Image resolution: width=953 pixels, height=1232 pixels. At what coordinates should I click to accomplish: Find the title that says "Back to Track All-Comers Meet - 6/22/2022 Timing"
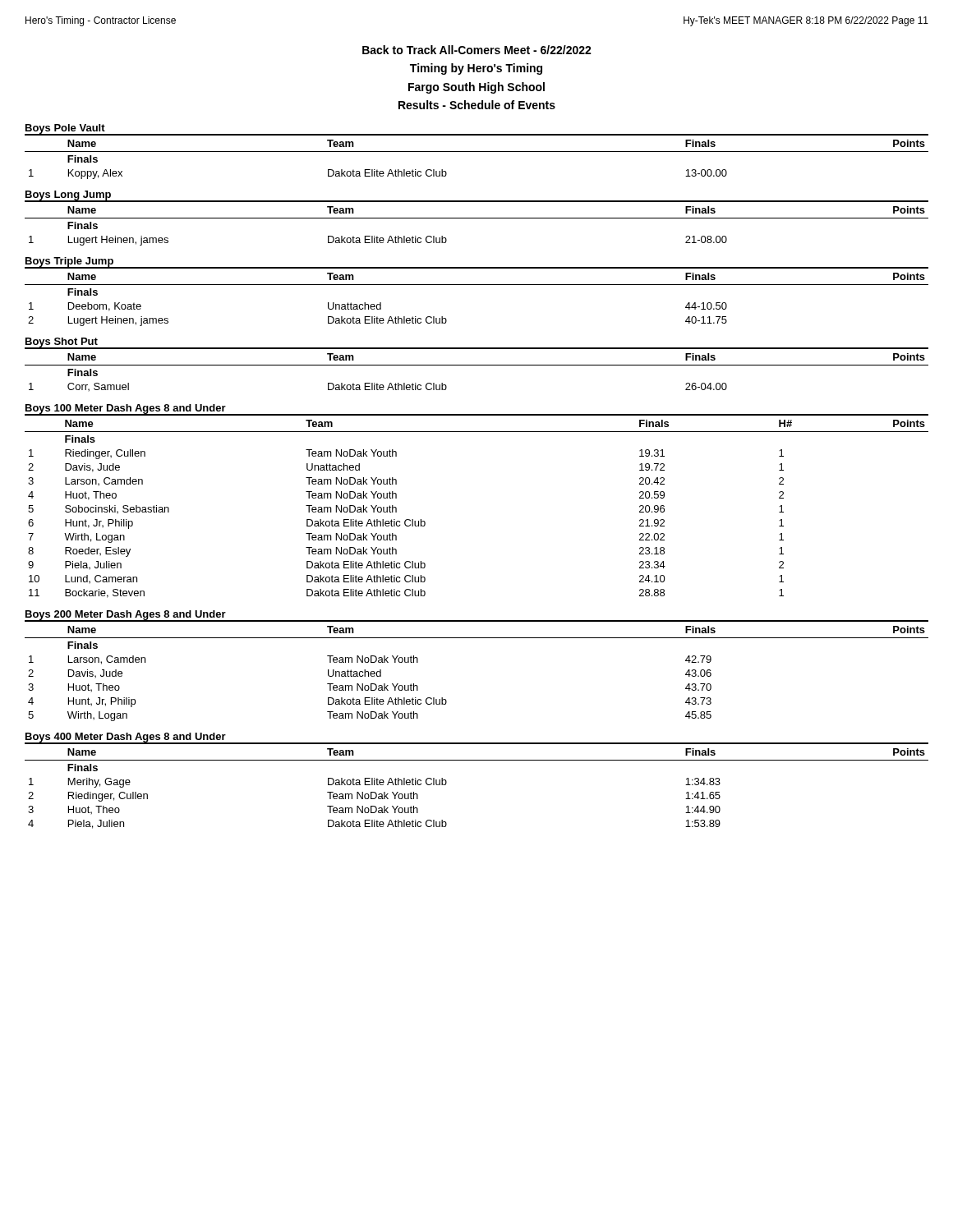coord(476,78)
